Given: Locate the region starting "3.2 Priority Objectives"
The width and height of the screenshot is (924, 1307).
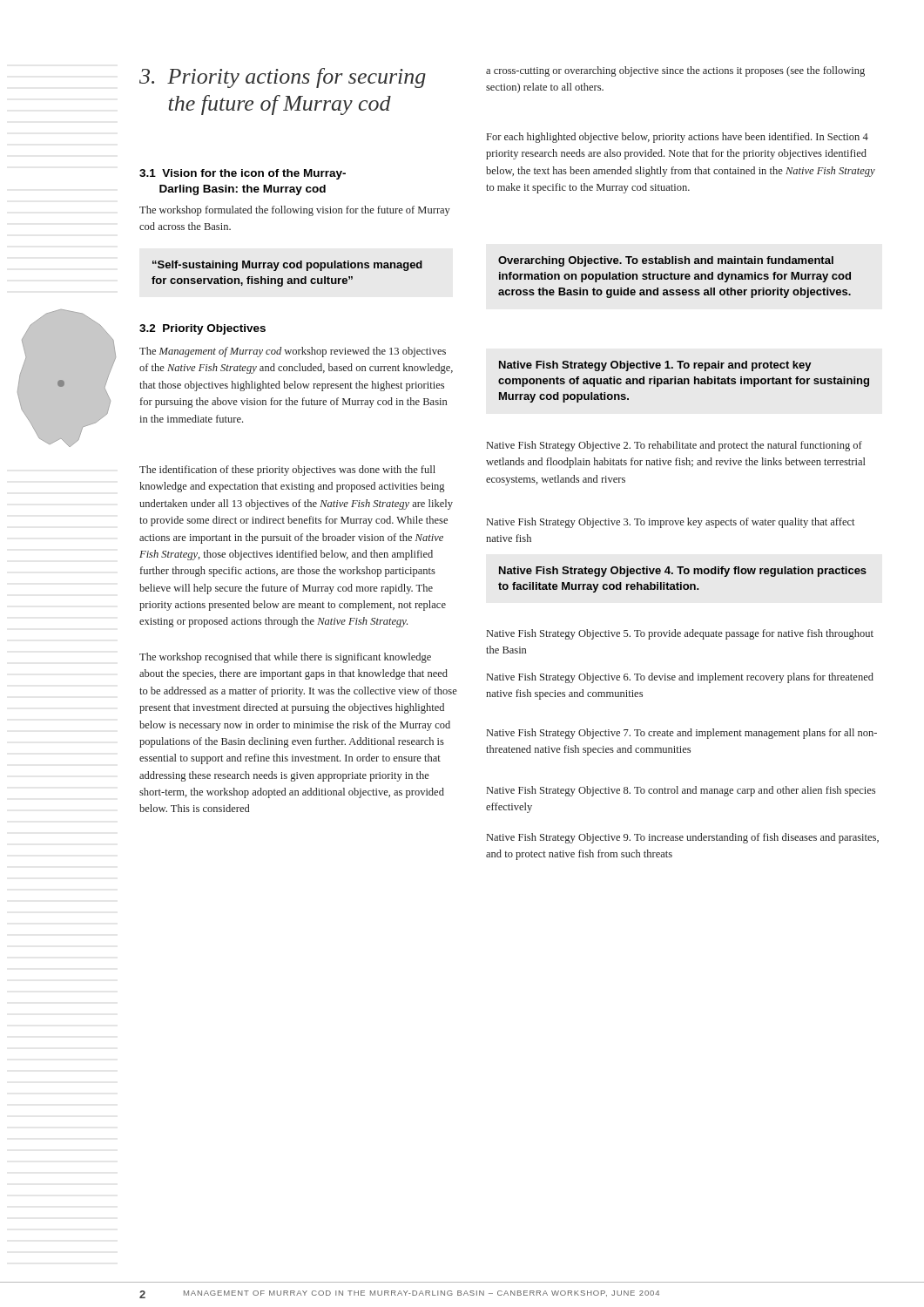Looking at the screenshot, I should pos(202,329).
